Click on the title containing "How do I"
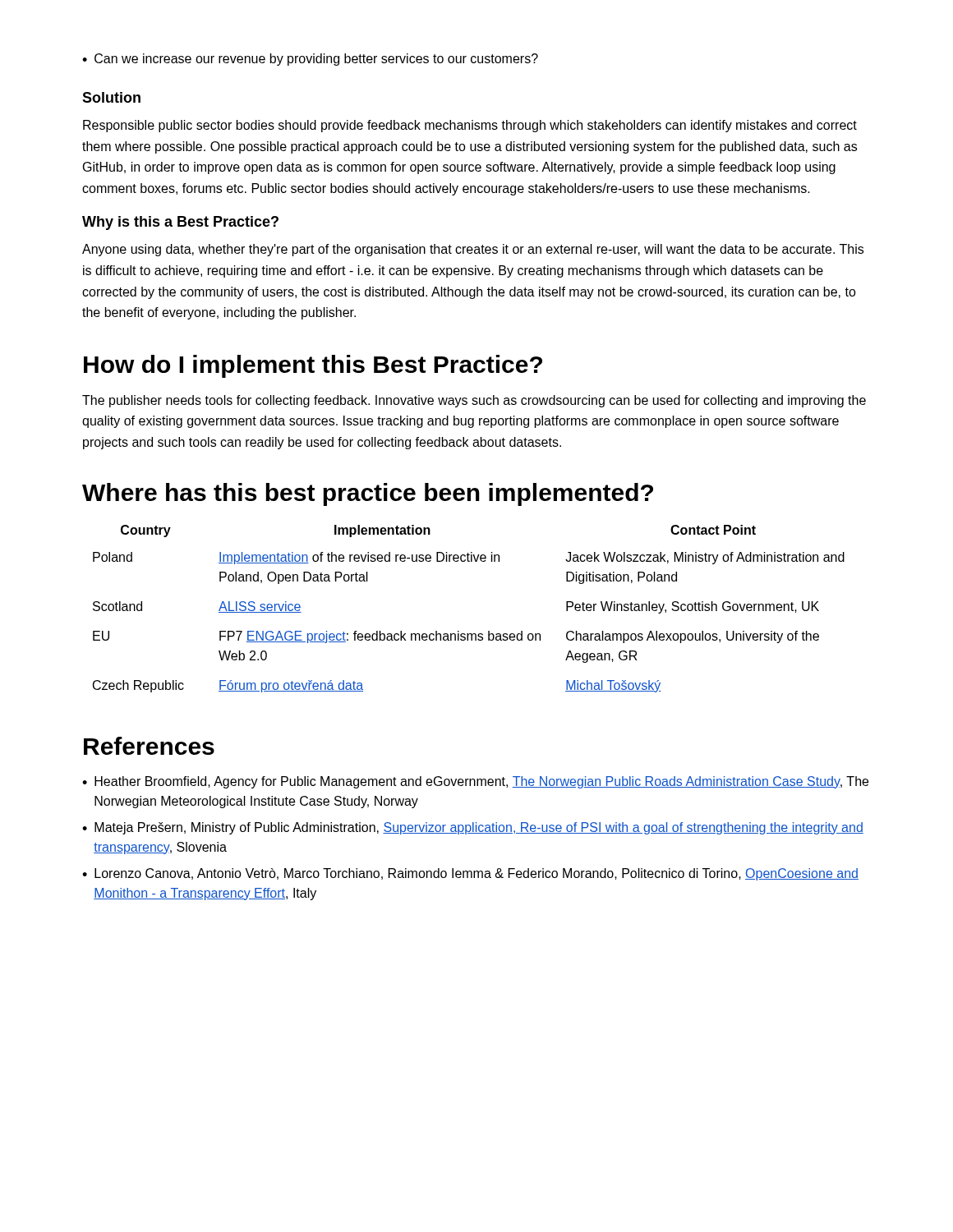 [313, 364]
